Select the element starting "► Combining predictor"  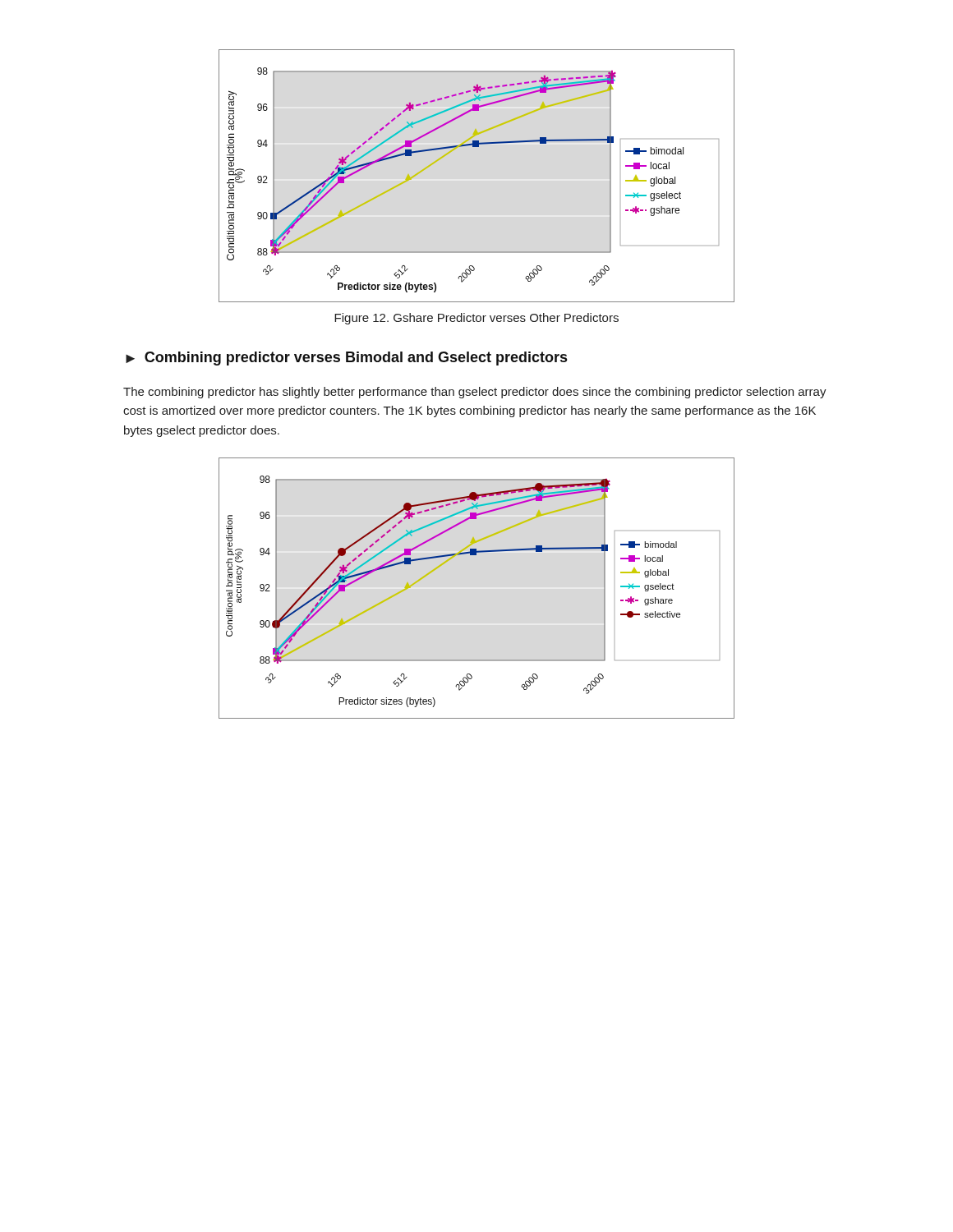coord(345,358)
